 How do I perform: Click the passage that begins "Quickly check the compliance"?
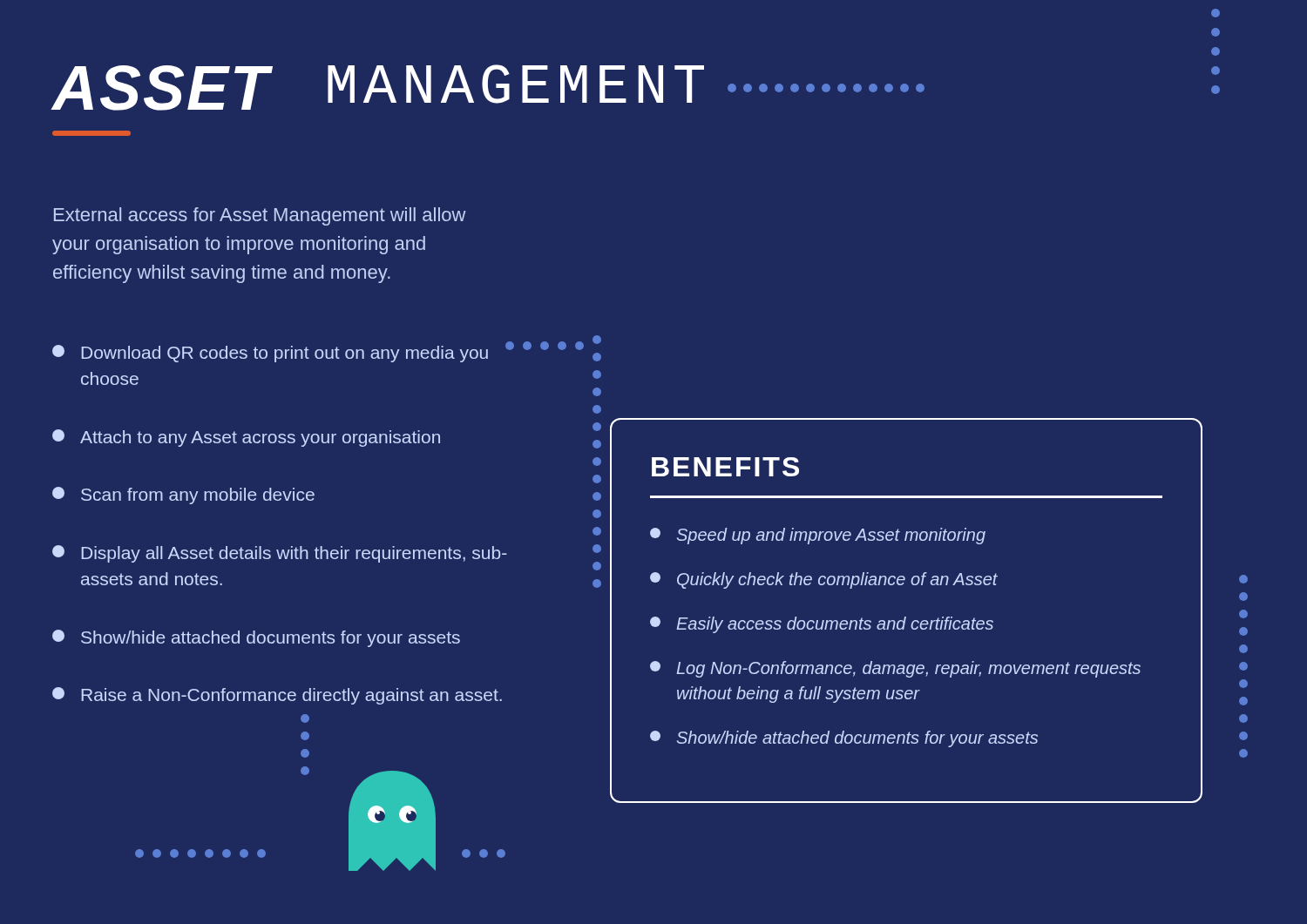[x=824, y=580]
